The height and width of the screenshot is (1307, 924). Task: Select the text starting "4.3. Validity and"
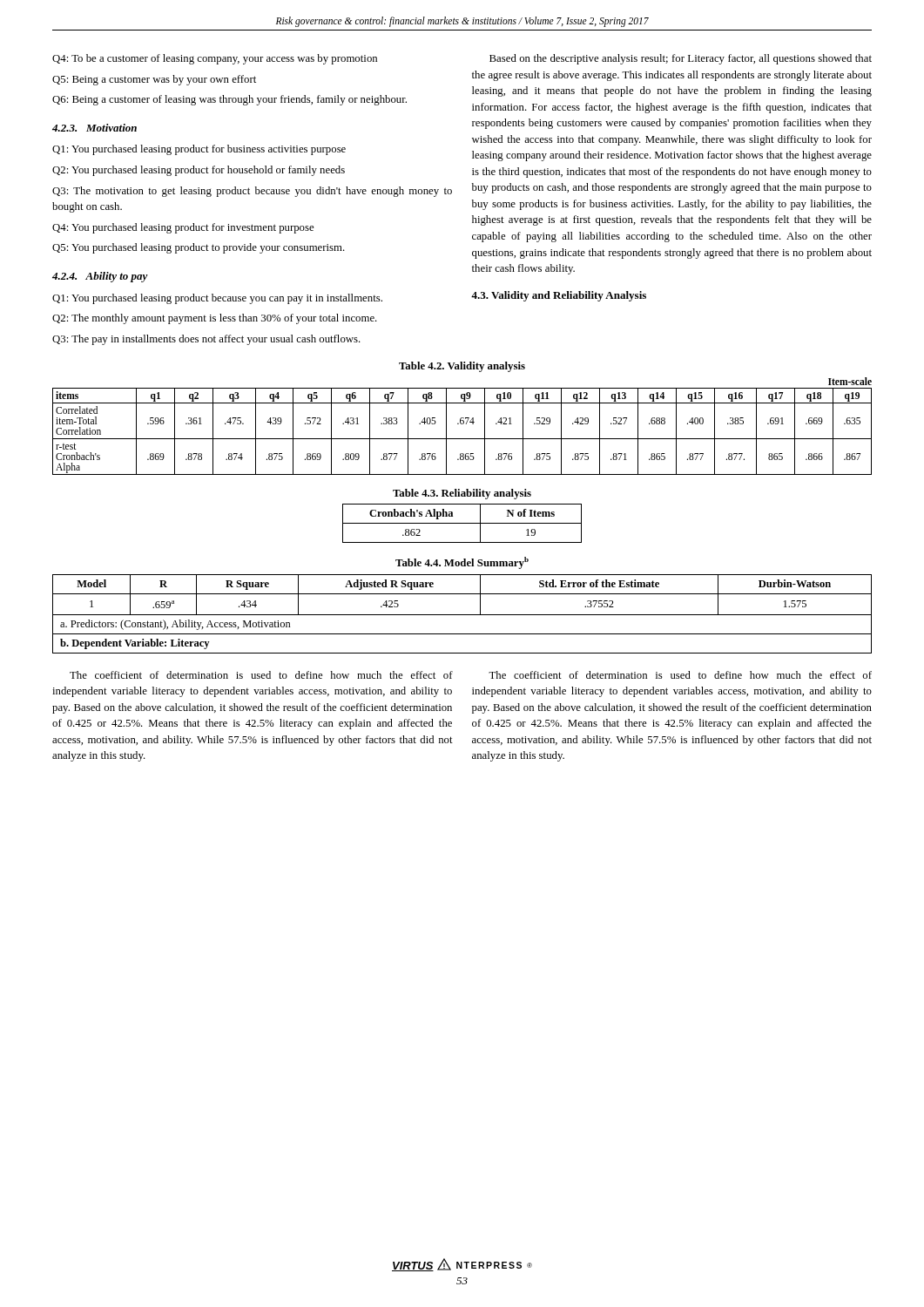click(x=559, y=295)
